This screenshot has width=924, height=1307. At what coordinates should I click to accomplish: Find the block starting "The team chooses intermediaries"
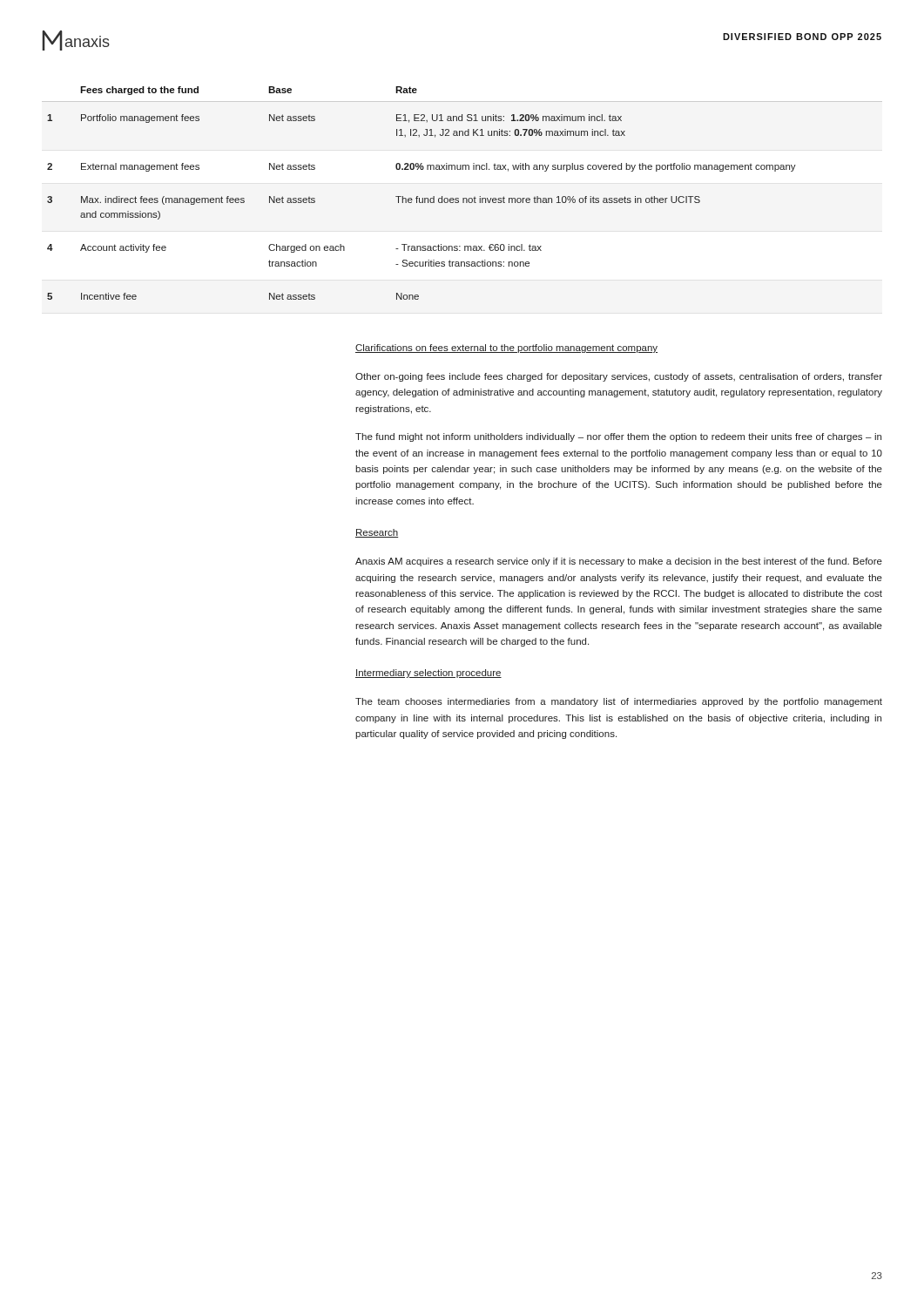pyautogui.click(x=619, y=718)
